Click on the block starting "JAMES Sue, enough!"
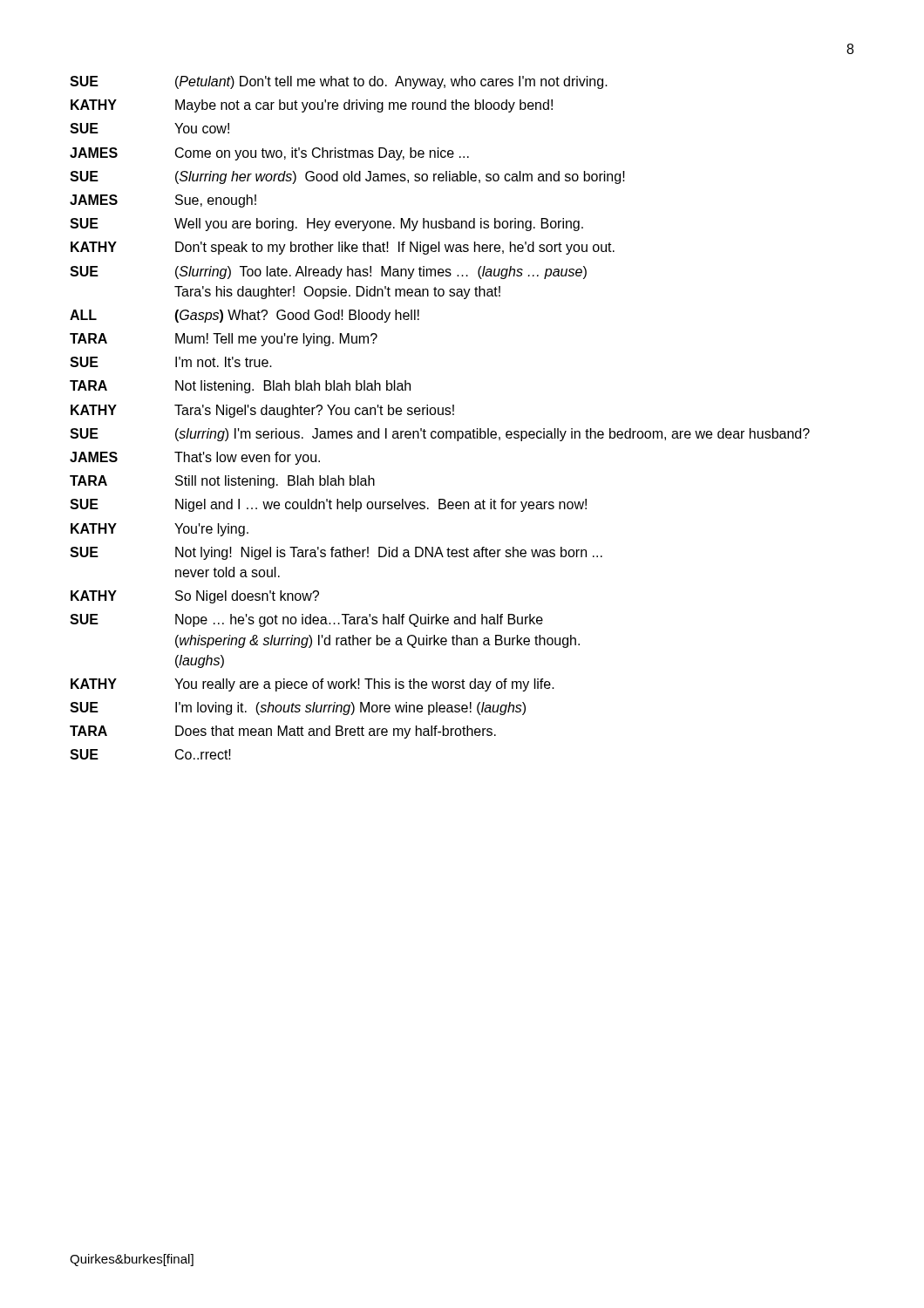 [93, 201]
